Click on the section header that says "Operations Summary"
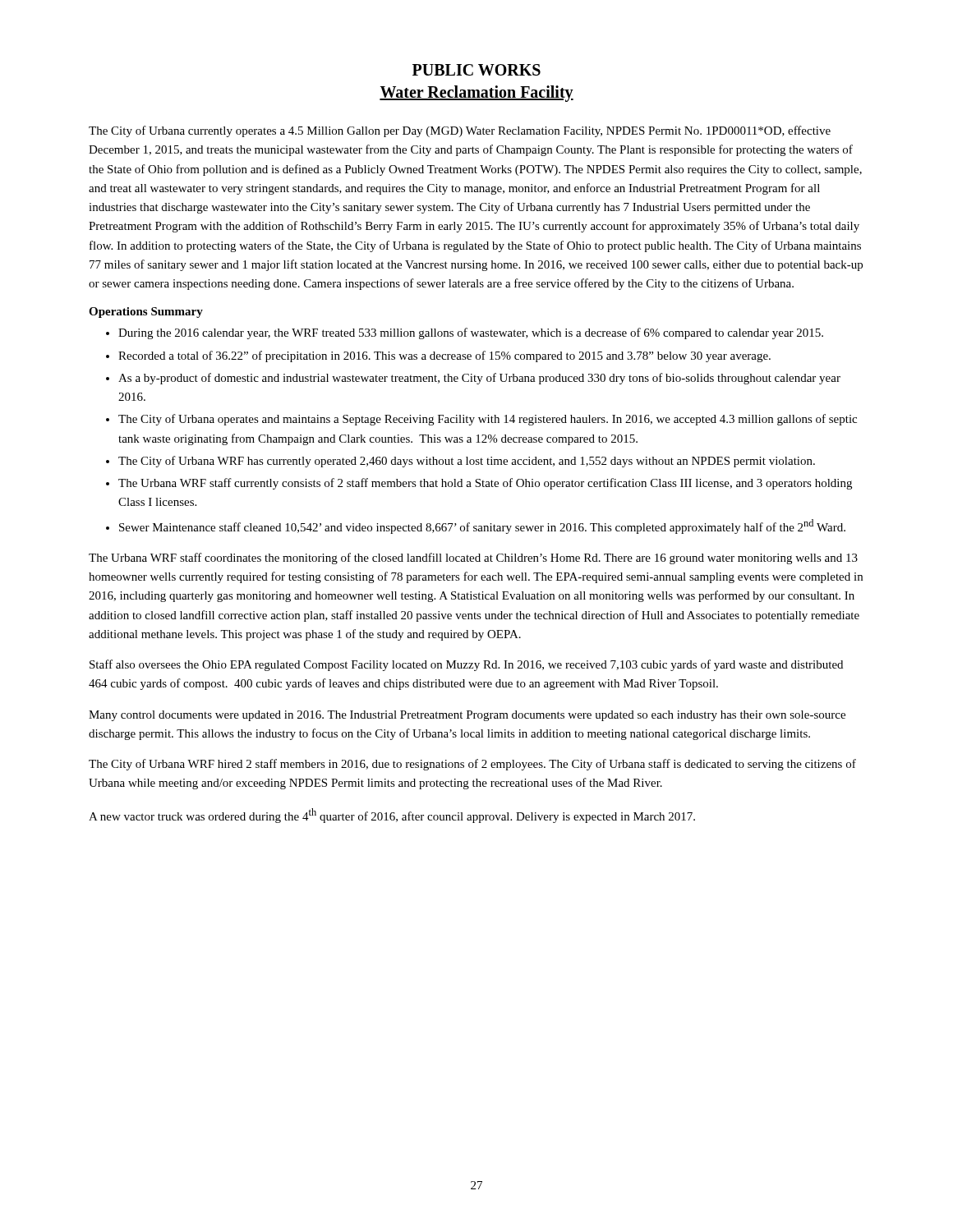The height and width of the screenshot is (1232, 953). tap(146, 312)
